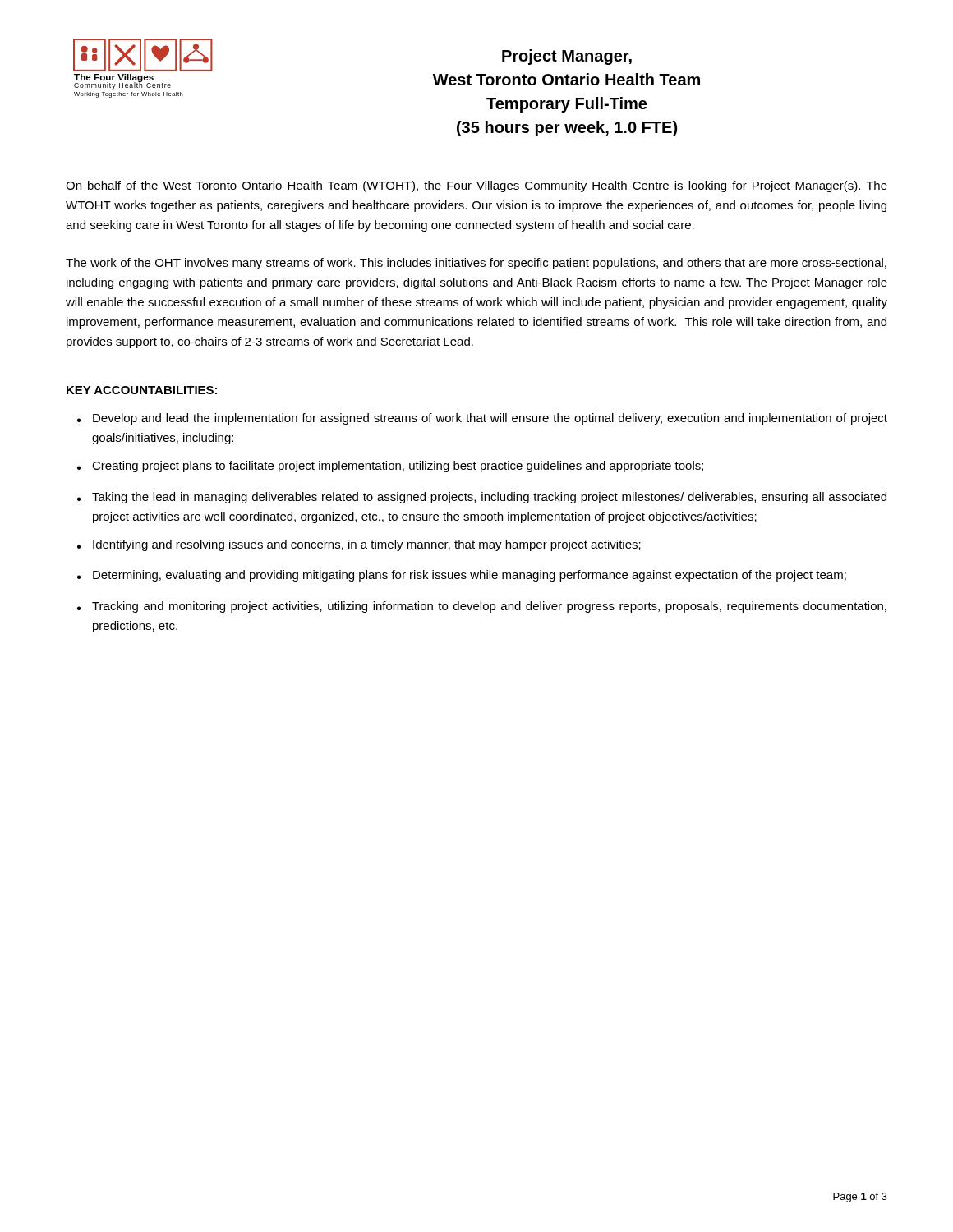Point to the region starting "• Creating project plans to facilitate"
Screen dimensions: 1232x953
tap(476, 467)
